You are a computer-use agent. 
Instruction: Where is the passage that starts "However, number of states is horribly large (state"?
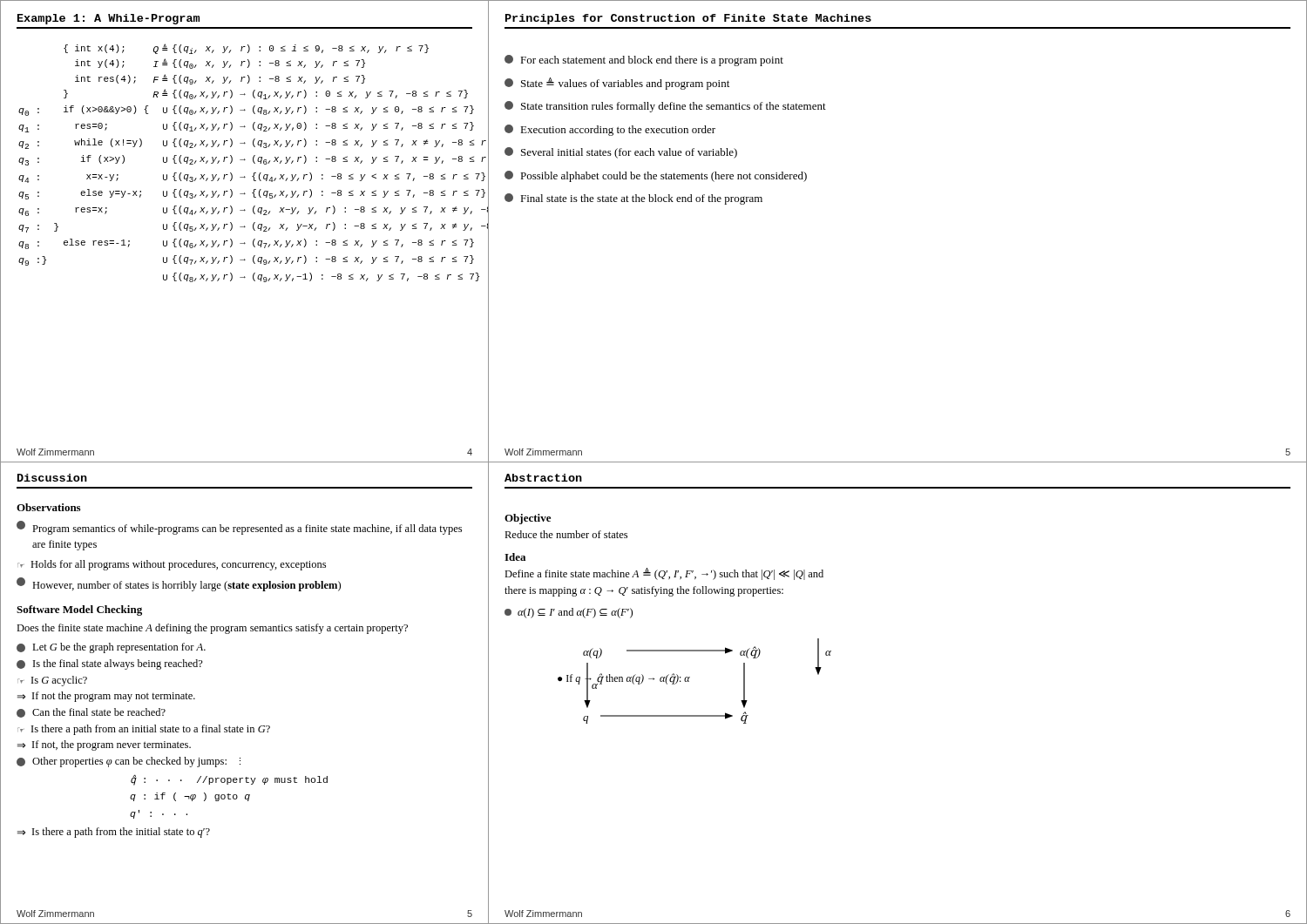pos(179,585)
